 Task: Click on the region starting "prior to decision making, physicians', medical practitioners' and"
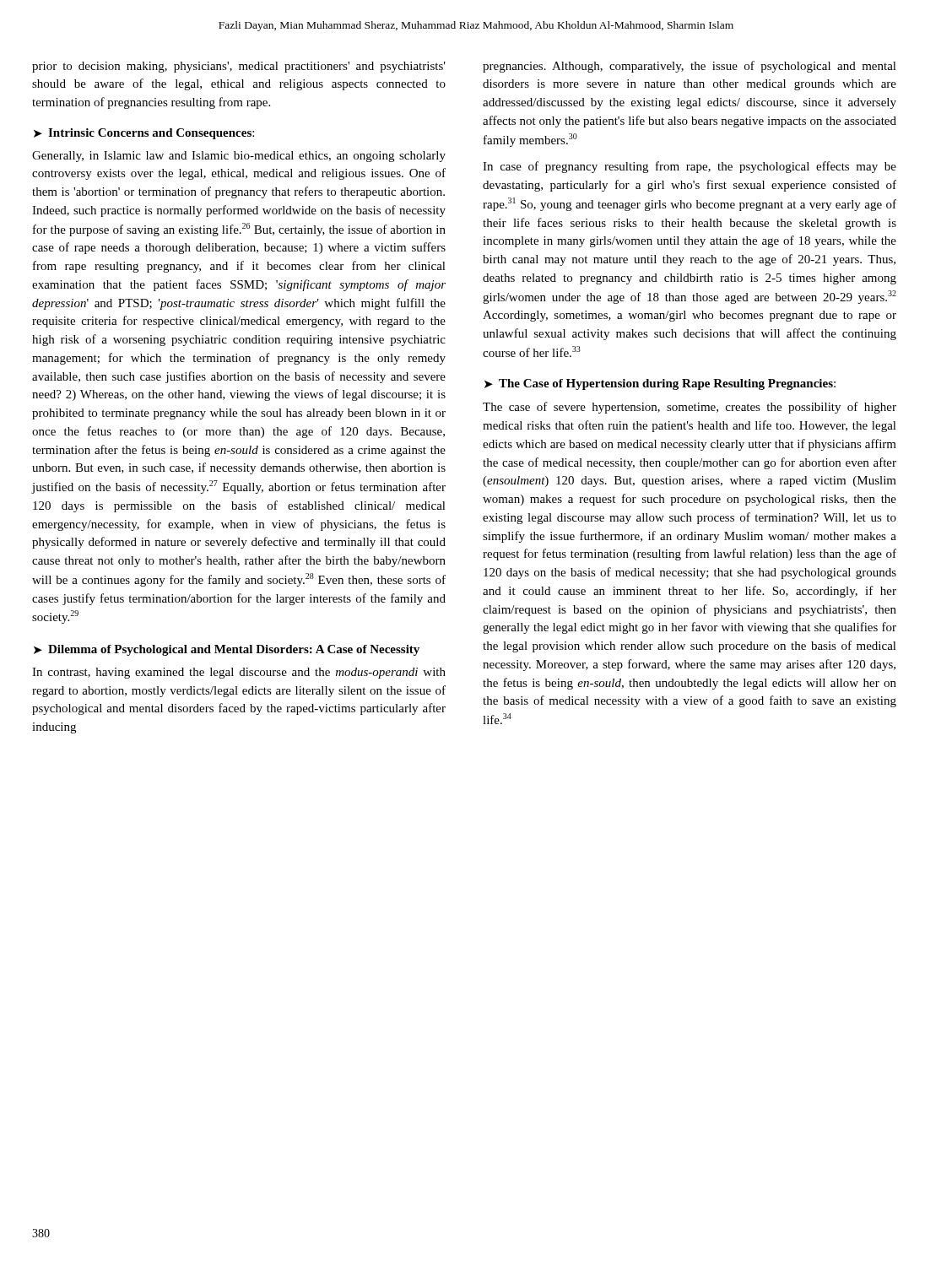239,84
